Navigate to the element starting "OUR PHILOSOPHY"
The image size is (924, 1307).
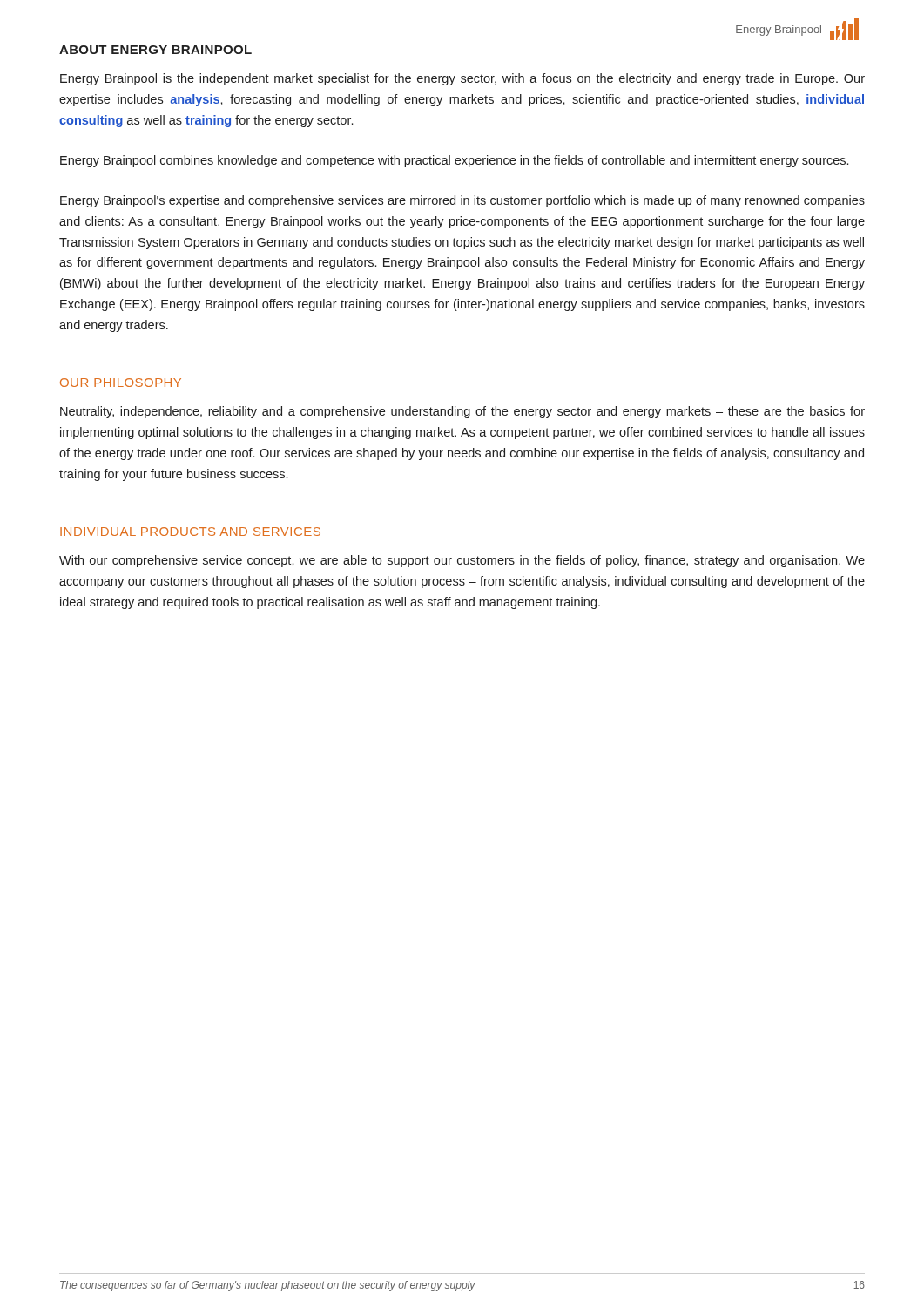[x=121, y=382]
